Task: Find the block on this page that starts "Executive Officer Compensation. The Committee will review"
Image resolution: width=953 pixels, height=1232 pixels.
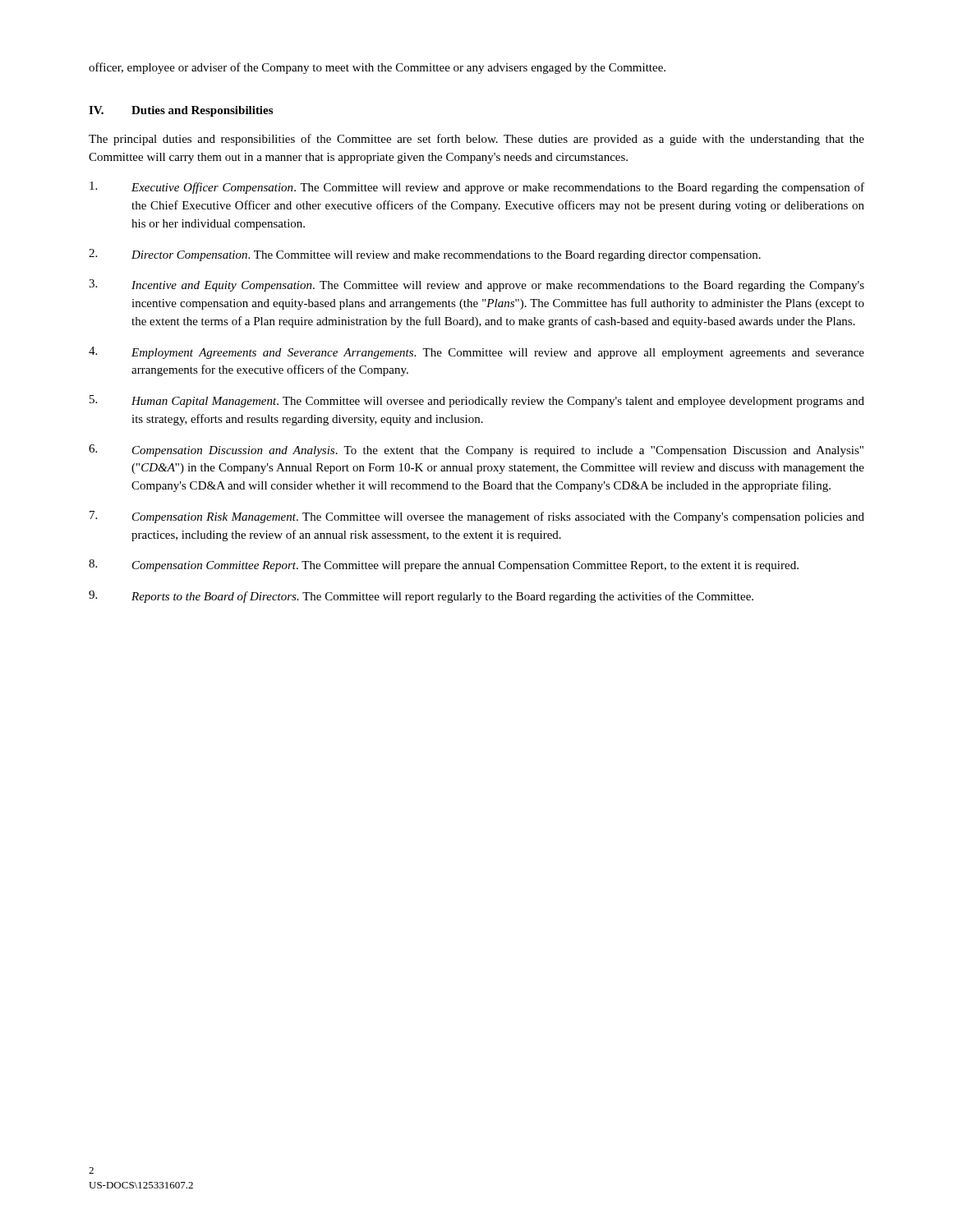Action: [x=476, y=206]
